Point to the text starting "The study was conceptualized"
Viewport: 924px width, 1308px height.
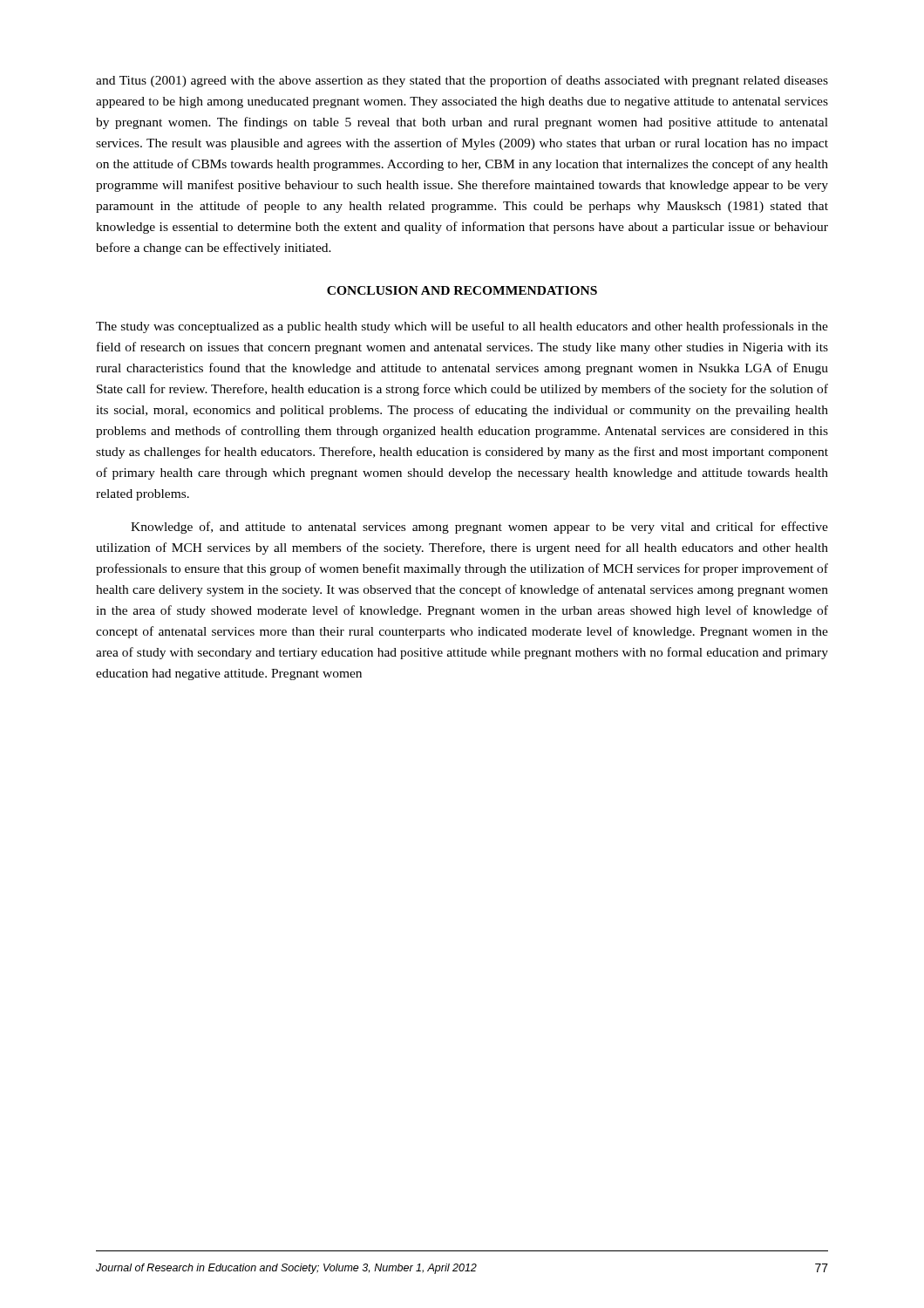pyautogui.click(x=462, y=410)
